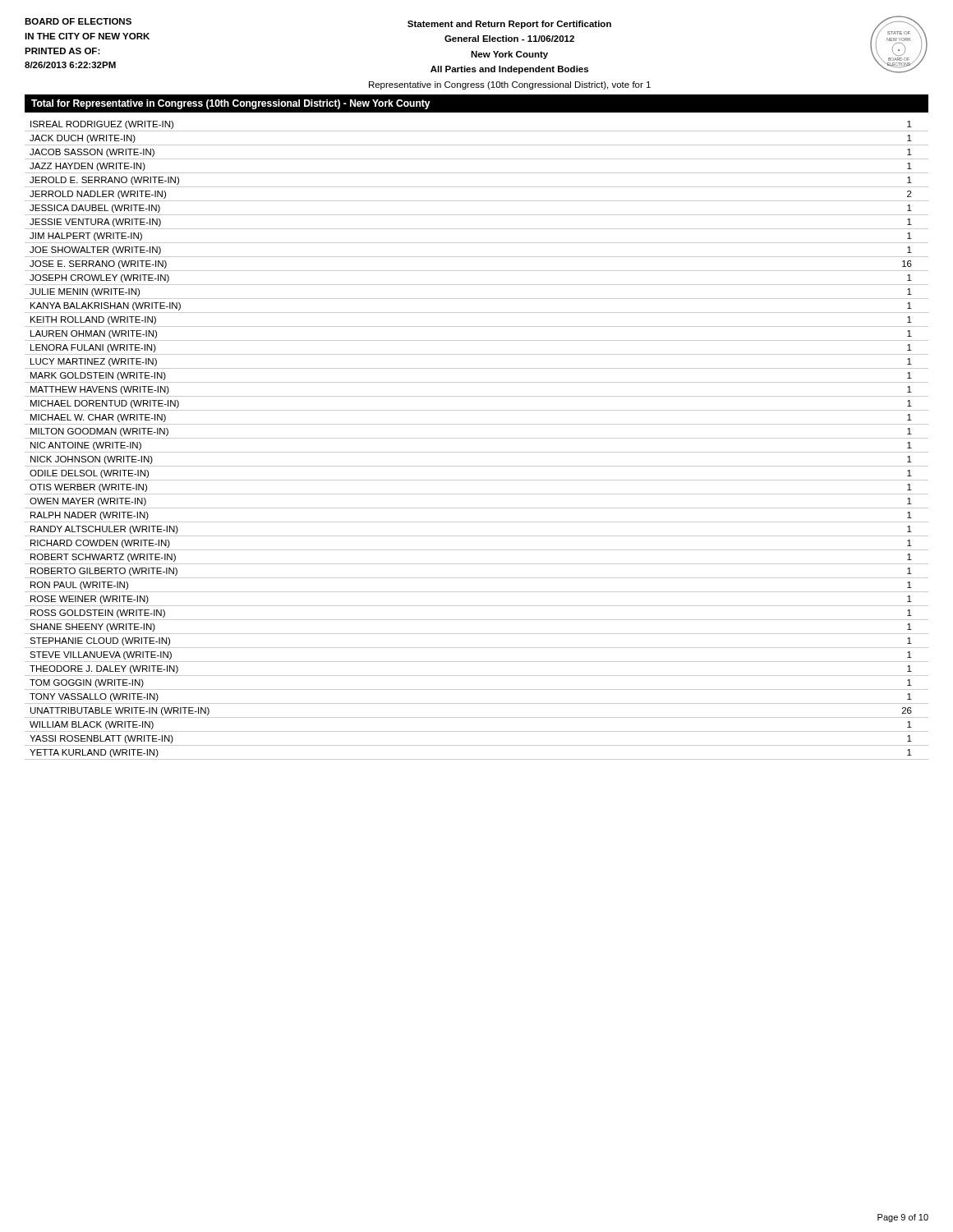953x1232 pixels.
Task: Select the table that reads "JIM HALPERT (WRITE-IN)"
Action: click(x=476, y=658)
